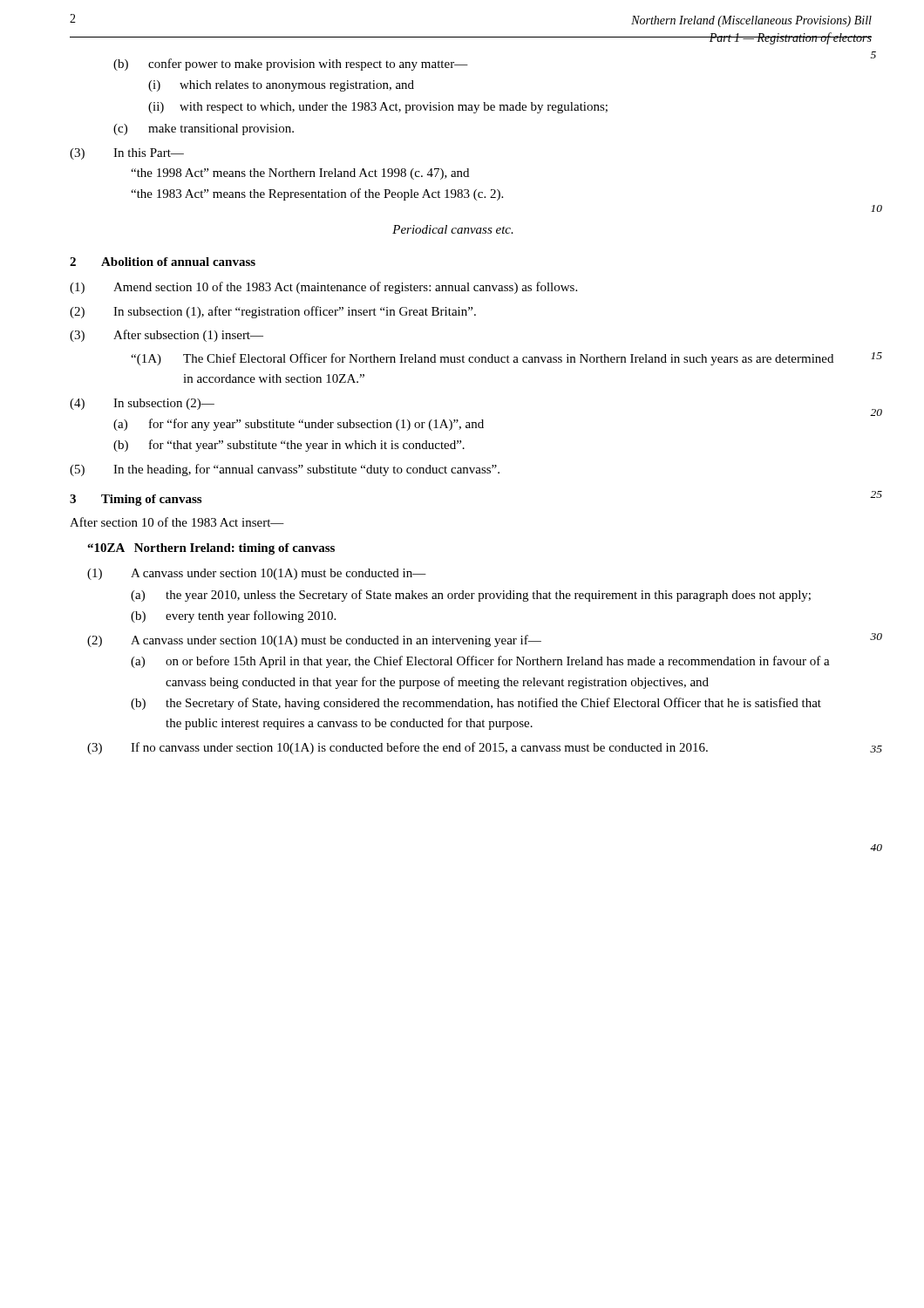Locate the passage starting "“10ZA Northern Ireland: timing"
Image resolution: width=924 pixels, height=1308 pixels.
tap(211, 548)
